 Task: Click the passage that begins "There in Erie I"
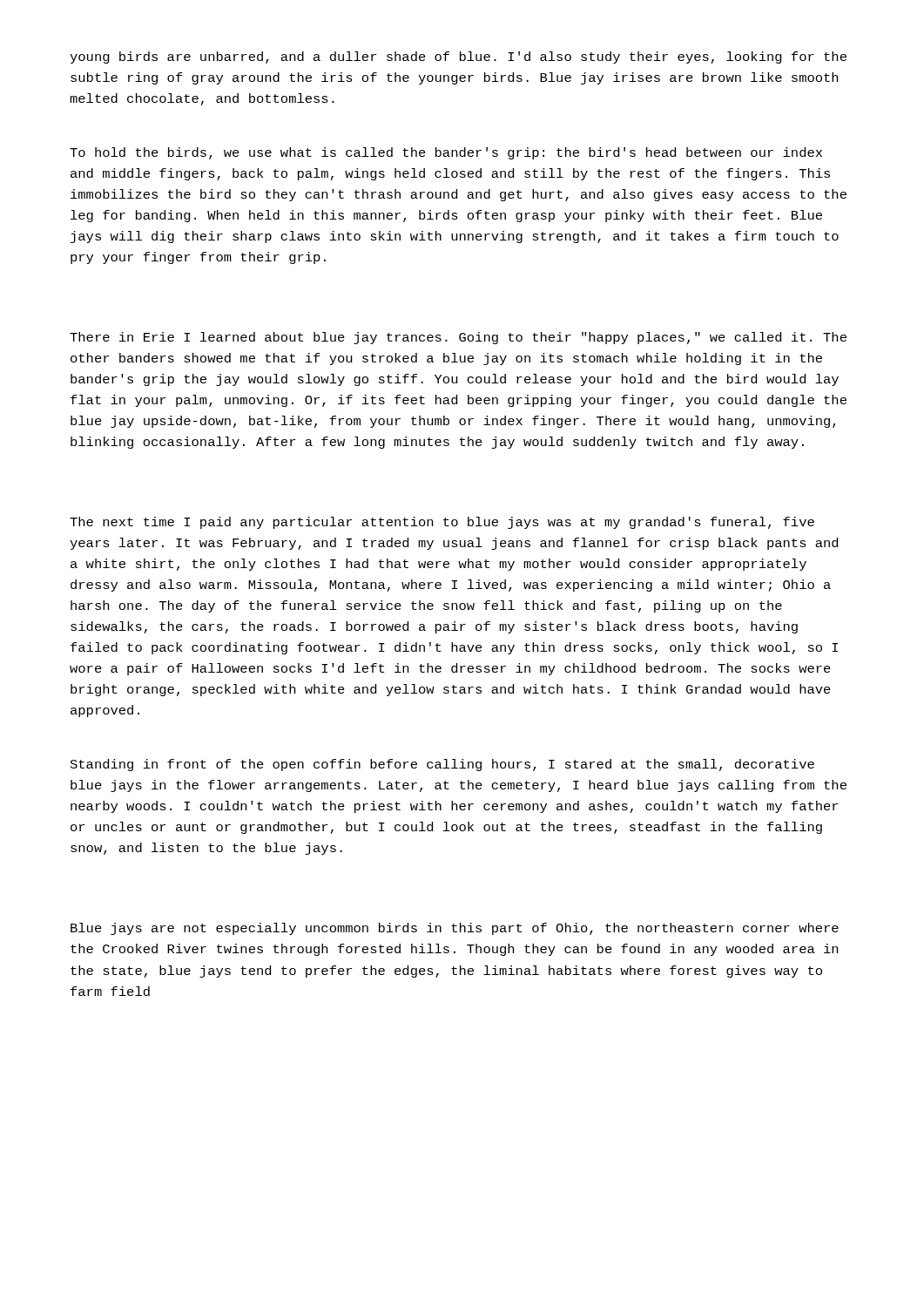(458, 391)
